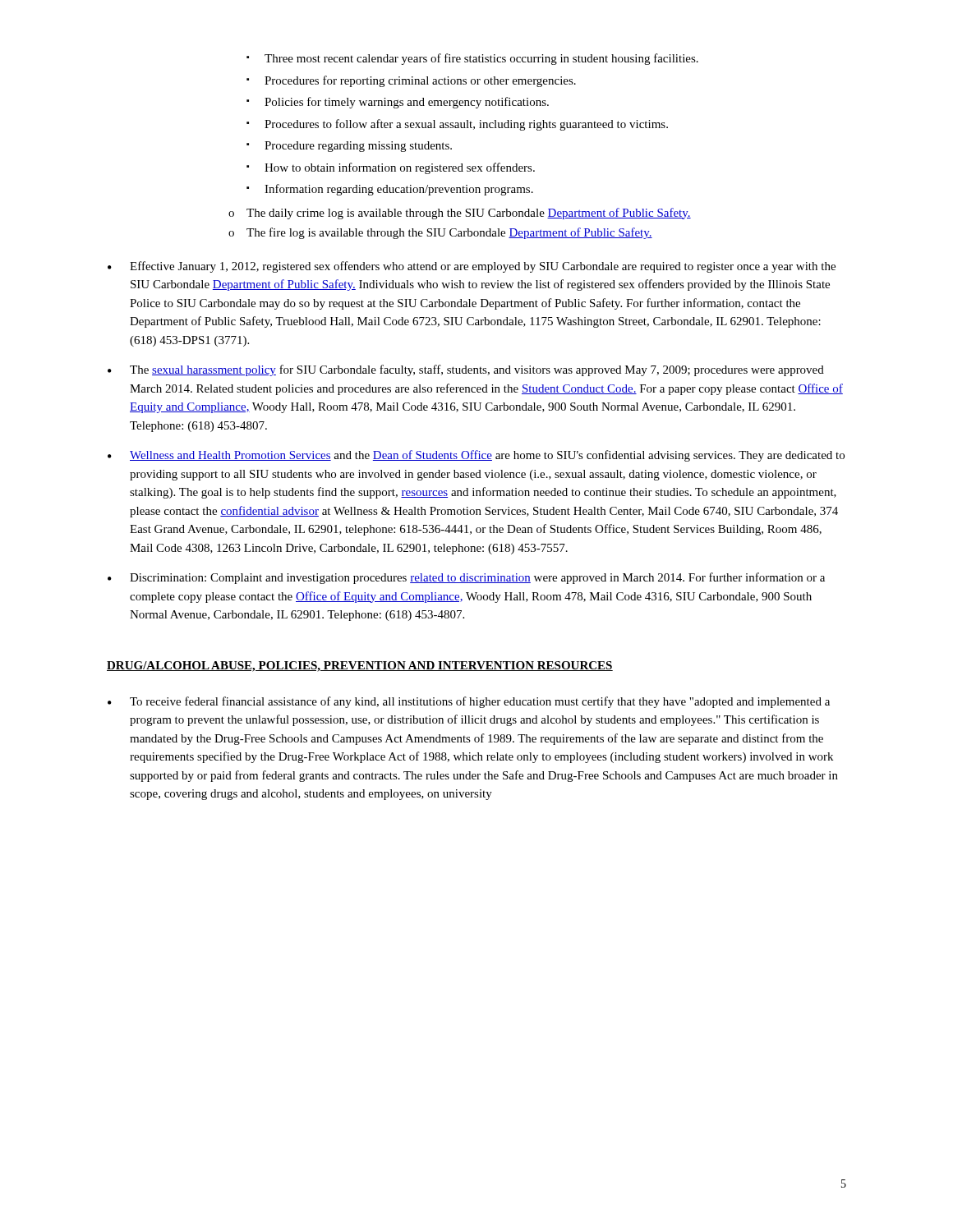Click on the list item that says "Effective January 1, 2012,"

tap(483, 303)
